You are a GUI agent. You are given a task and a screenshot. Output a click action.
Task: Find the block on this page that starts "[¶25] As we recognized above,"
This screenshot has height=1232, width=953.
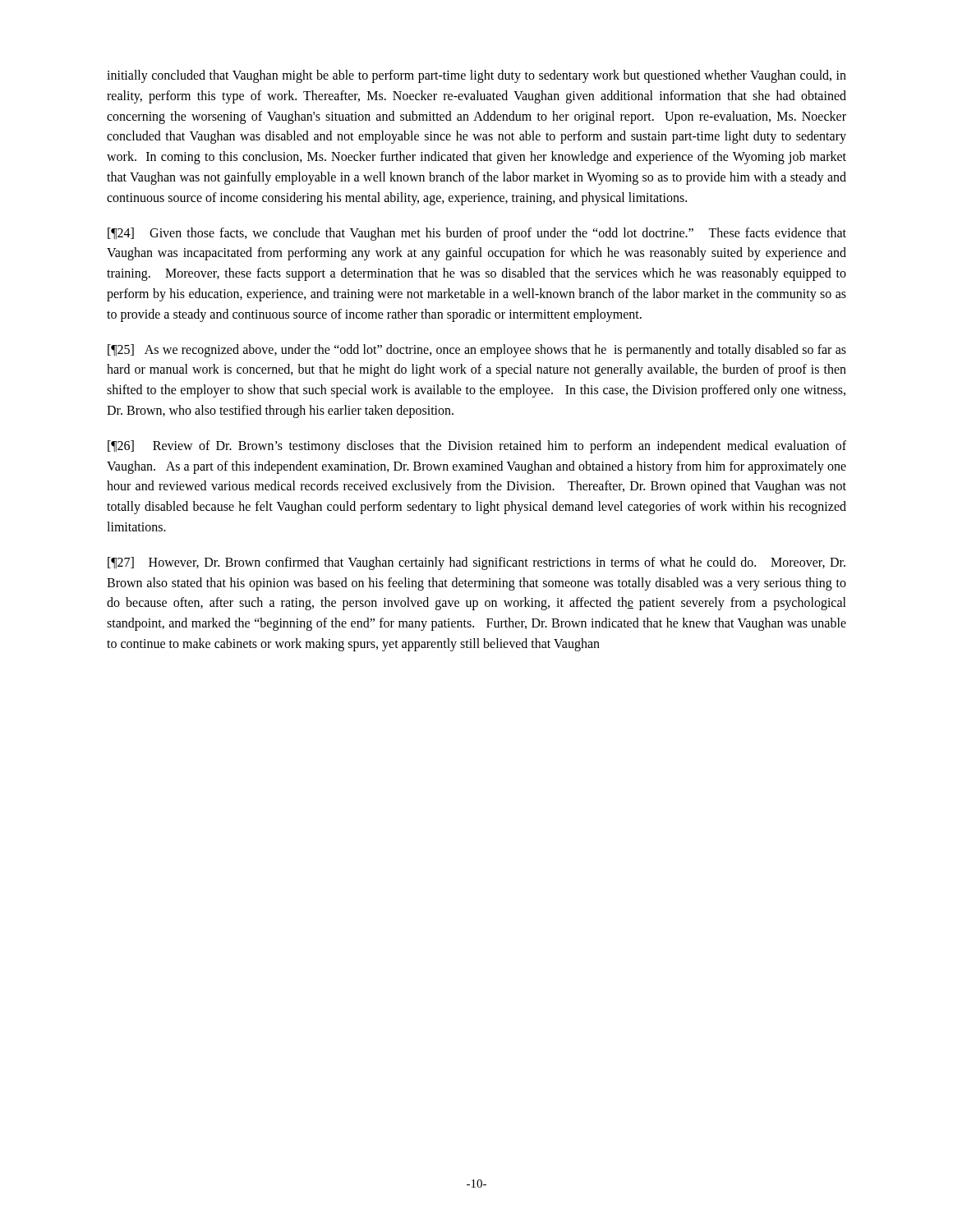coord(476,380)
